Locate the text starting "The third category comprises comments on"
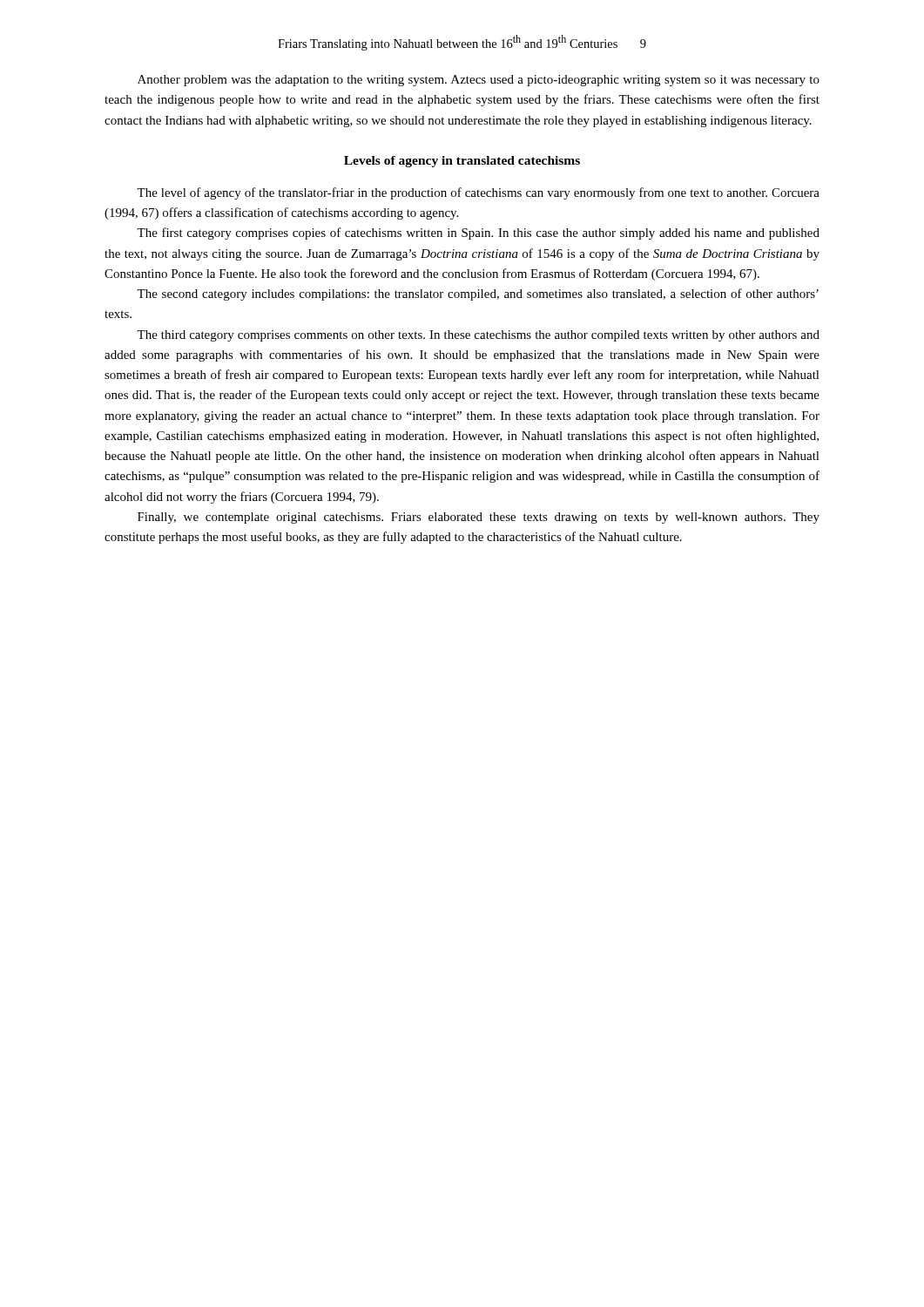Image resolution: width=924 pixels, height=1307 pixels. pos(462,416)
